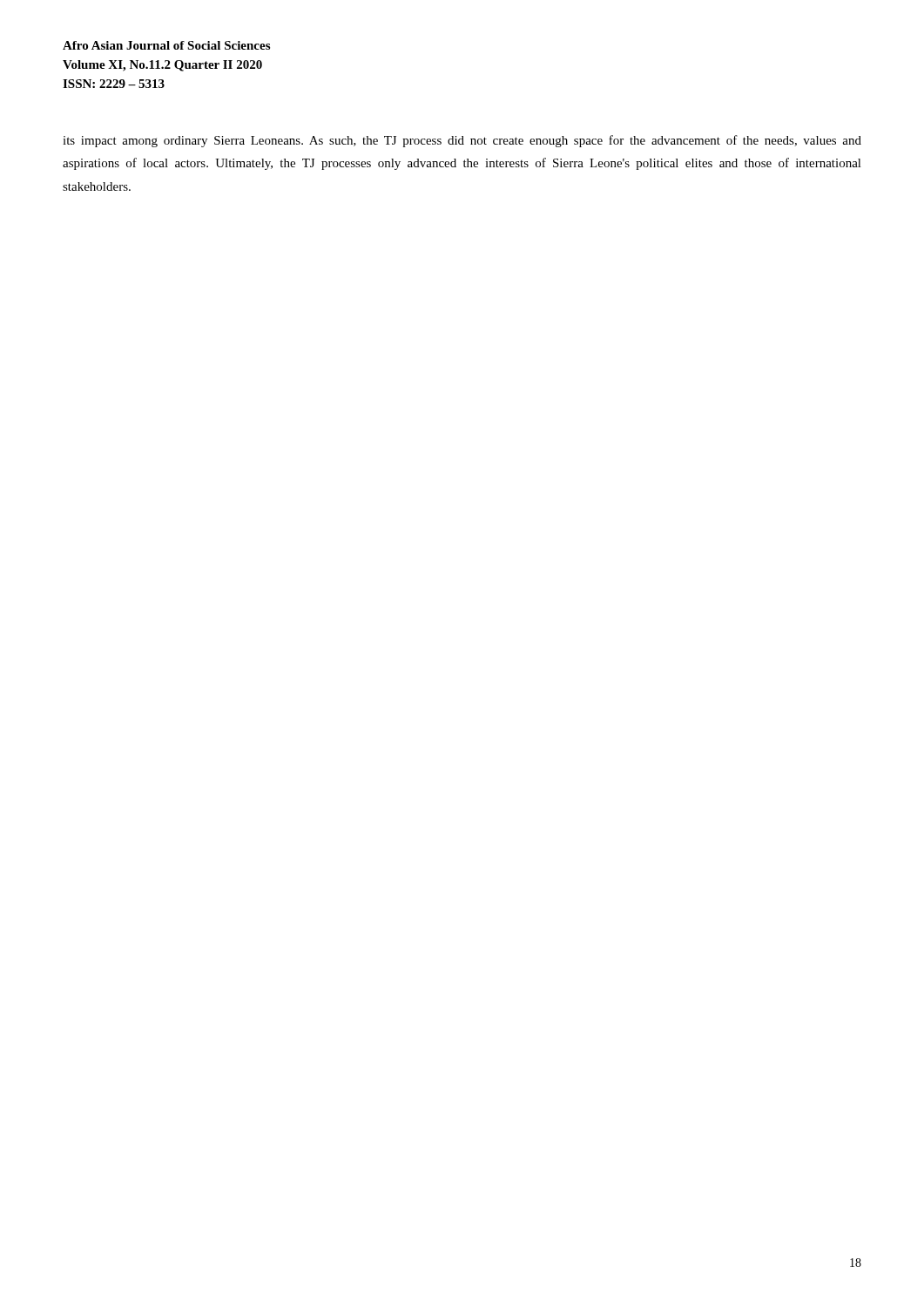This screenshot has width=924, height=1307.
Task: Click the passage that begins "its impact among ordinary Sierra Leoneans. As such,"
Action: click(462, 163)
